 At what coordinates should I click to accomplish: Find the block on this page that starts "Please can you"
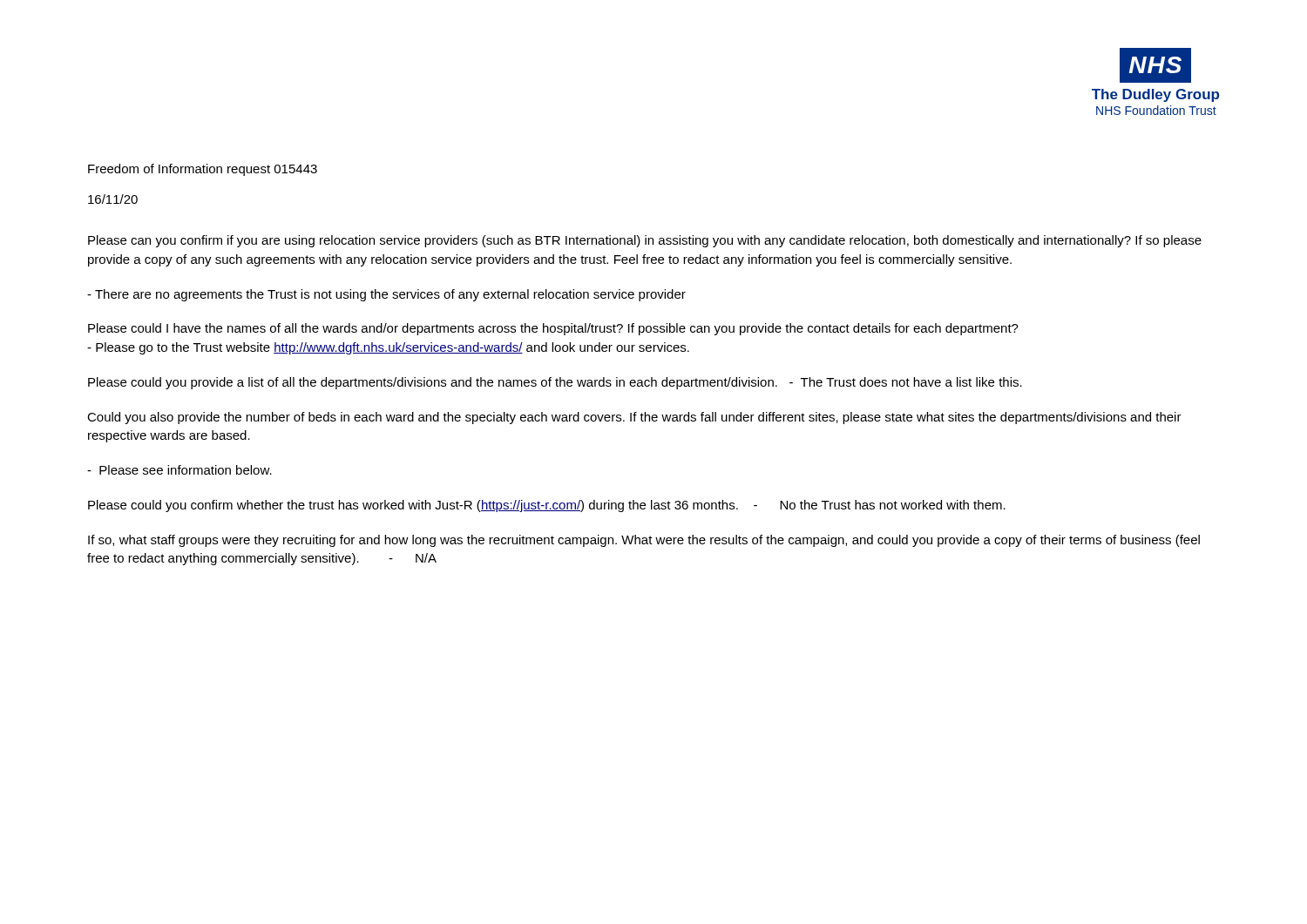coord(644,249)
